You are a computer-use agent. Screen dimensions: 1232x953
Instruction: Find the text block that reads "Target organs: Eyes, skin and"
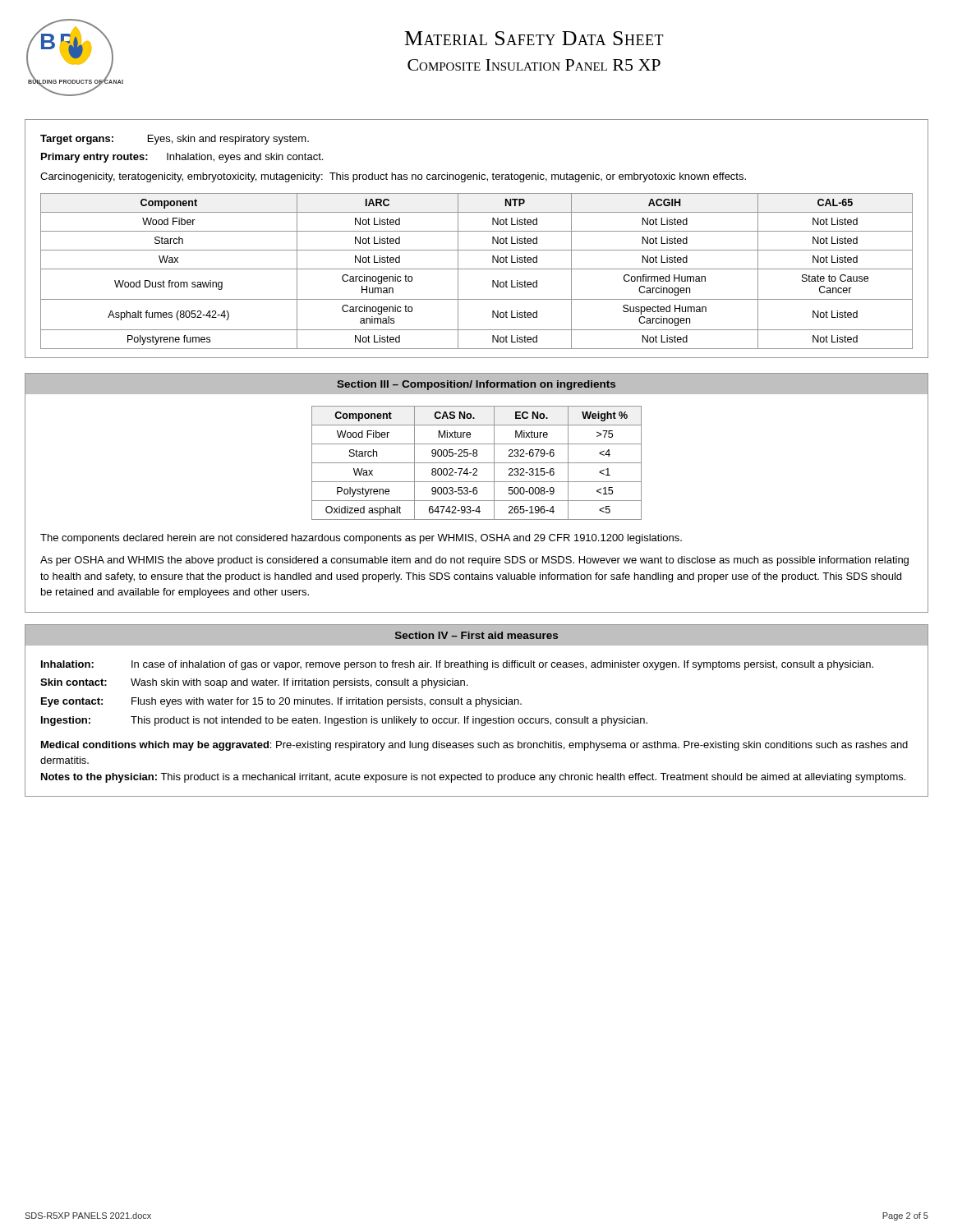[175, 138]
